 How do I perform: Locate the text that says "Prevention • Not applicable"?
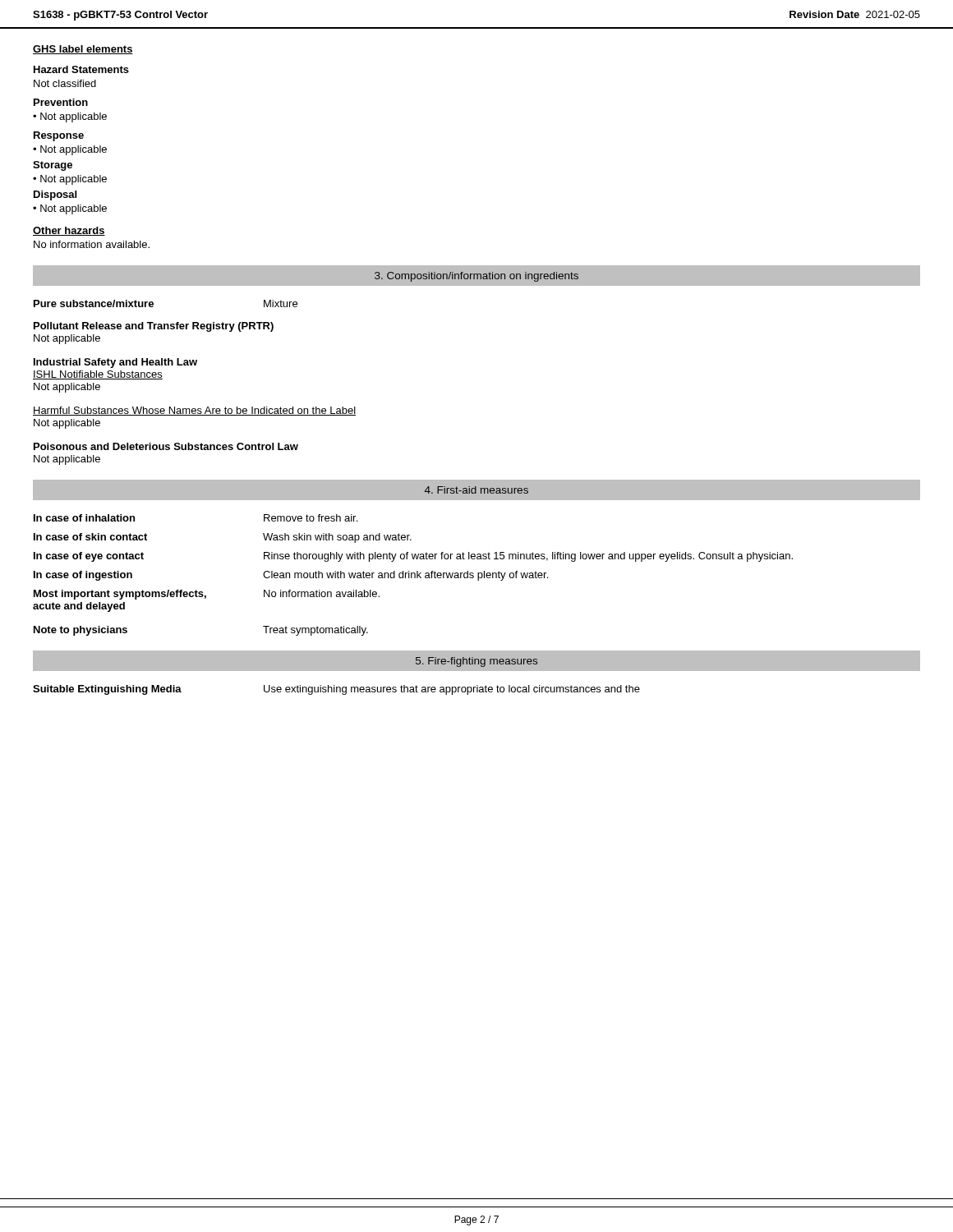pyautogui.click(x=61, y=102)
